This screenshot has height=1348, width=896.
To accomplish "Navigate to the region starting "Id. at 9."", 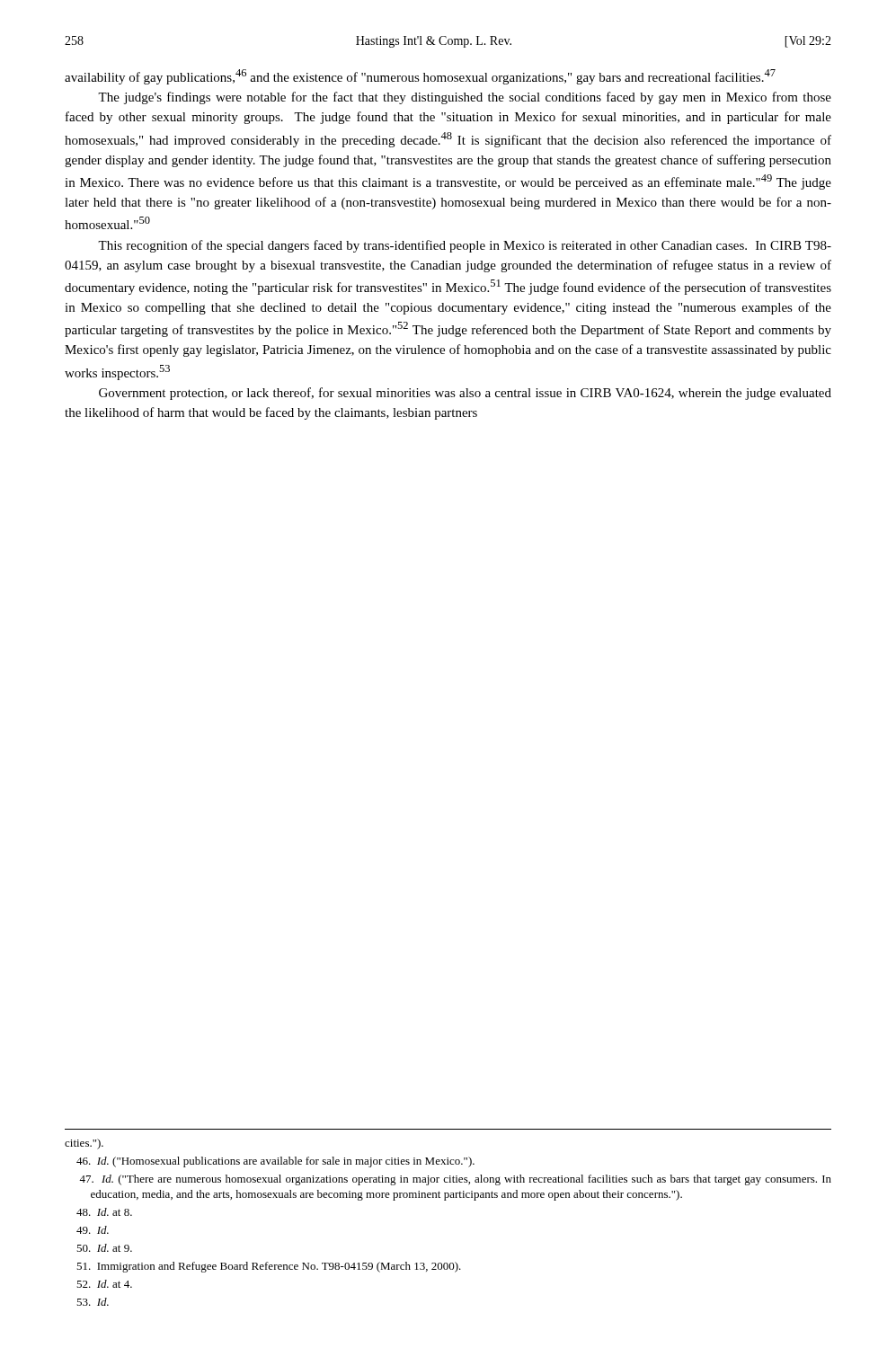I will [x=99, y=1248].
